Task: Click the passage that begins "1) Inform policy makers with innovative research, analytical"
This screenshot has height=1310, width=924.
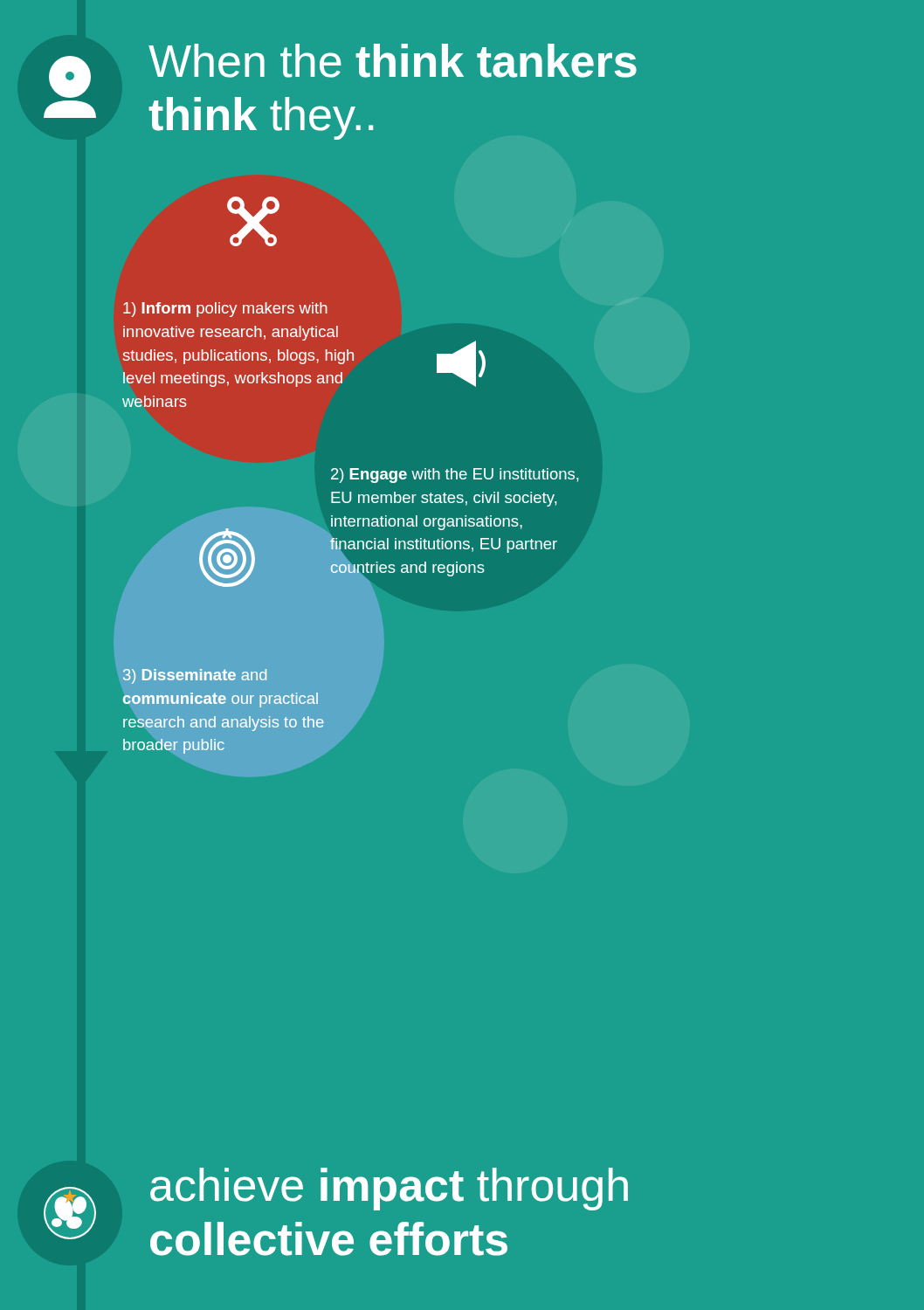Action: 239,355
